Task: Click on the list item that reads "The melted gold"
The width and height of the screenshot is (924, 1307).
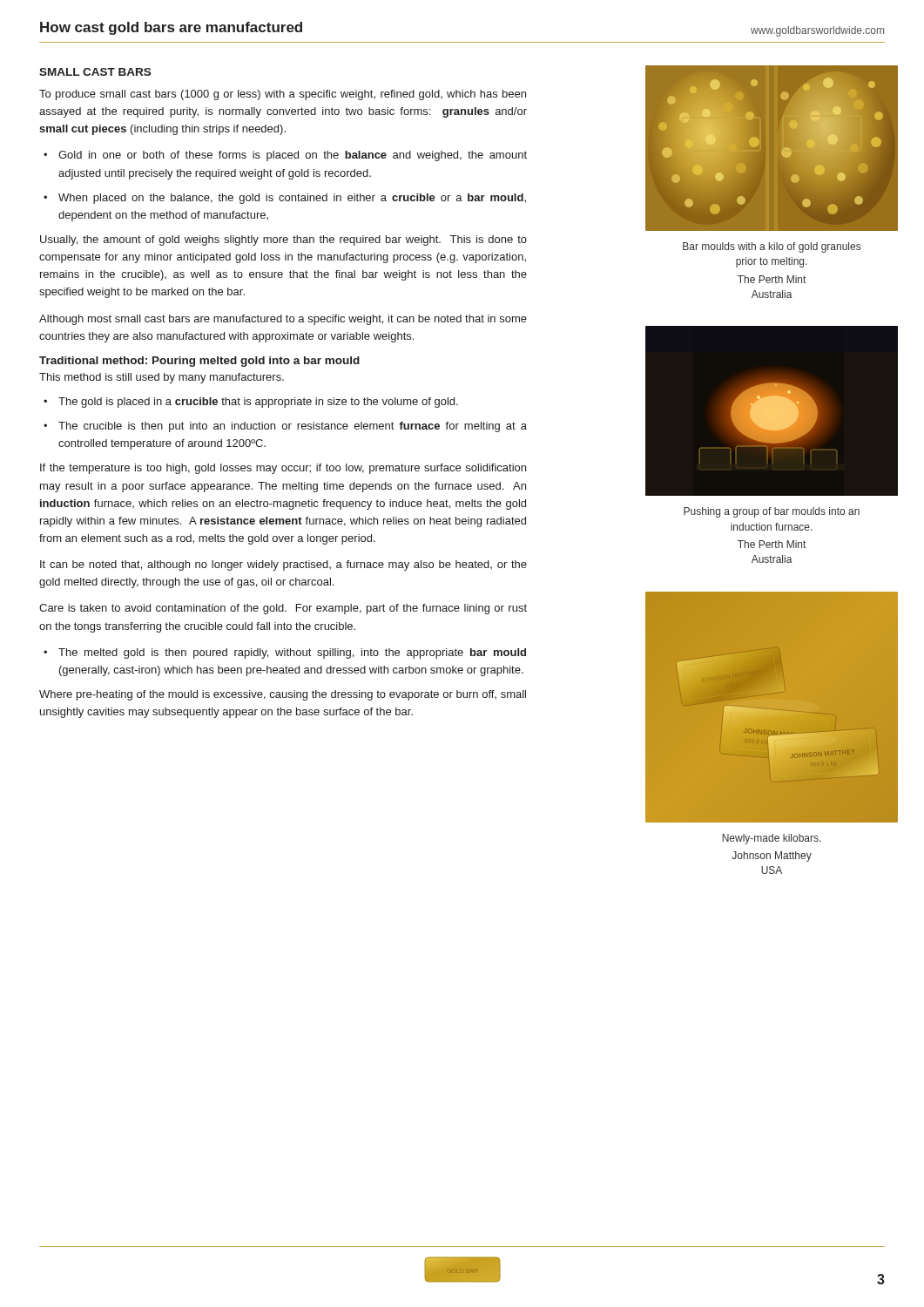Action: pos(293,661)
